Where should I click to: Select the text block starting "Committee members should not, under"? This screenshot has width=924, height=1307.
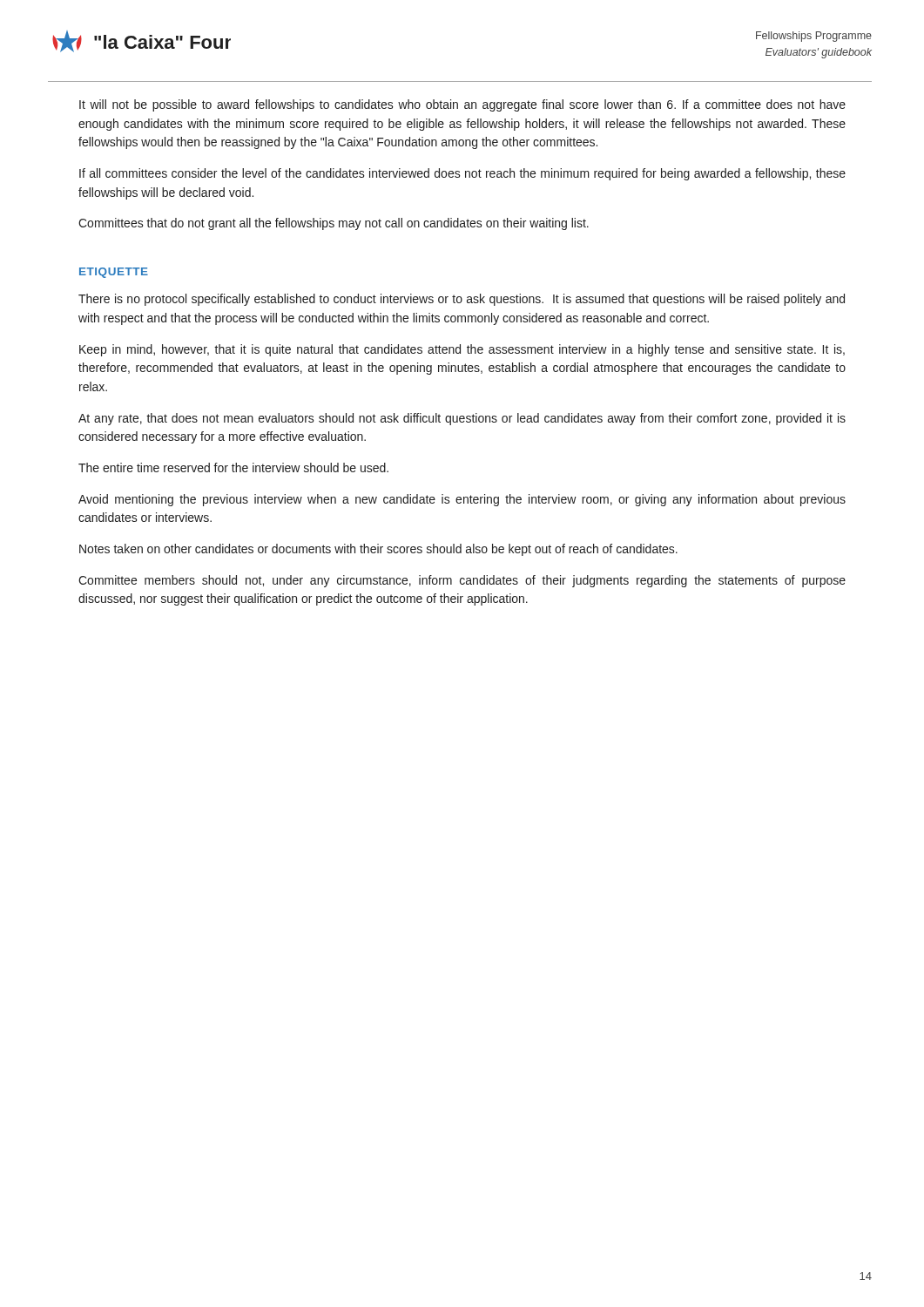[x=462, y=590]
